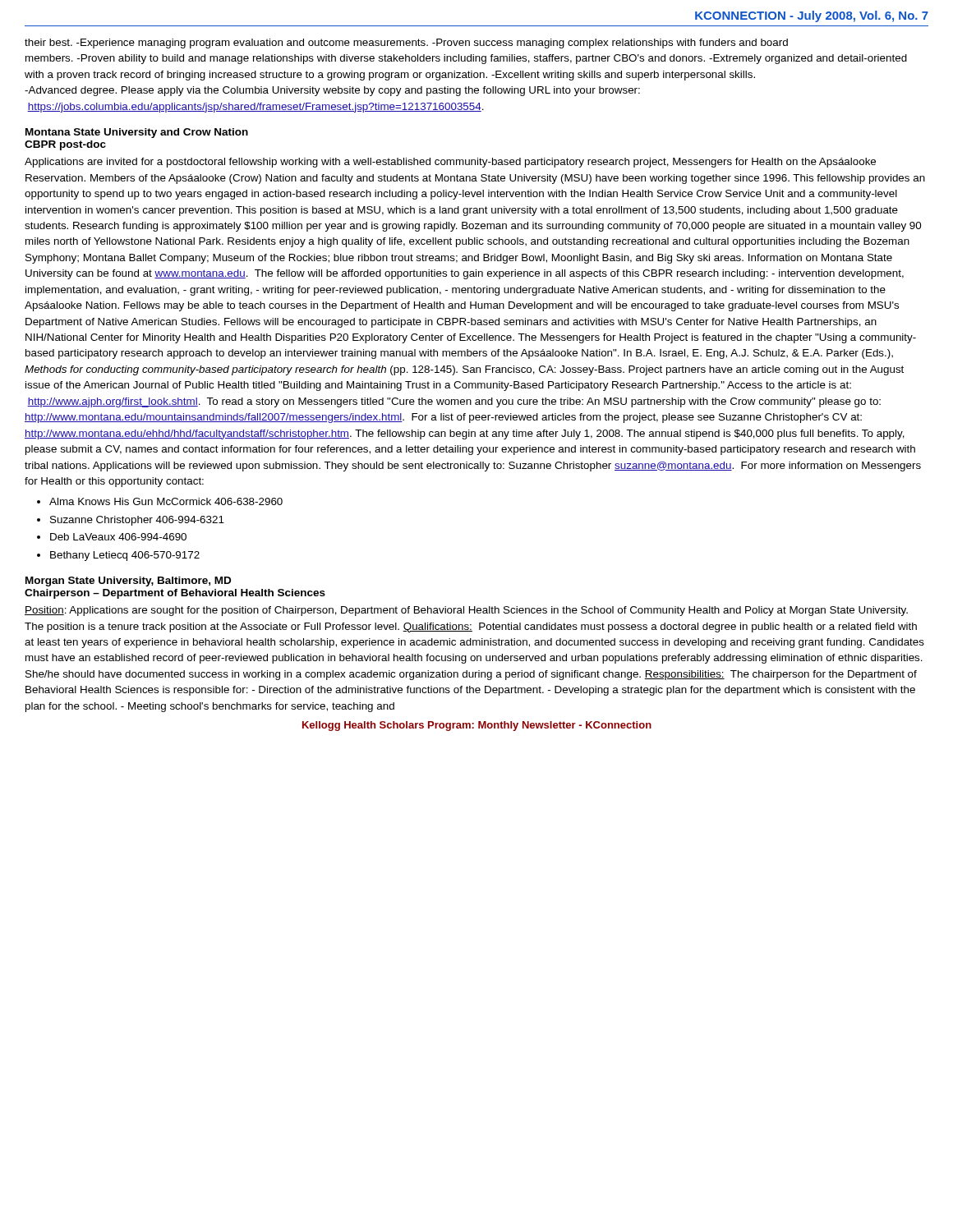Navigate to the element starting "Montana State University and Crow Nation"

coord(137,132)
